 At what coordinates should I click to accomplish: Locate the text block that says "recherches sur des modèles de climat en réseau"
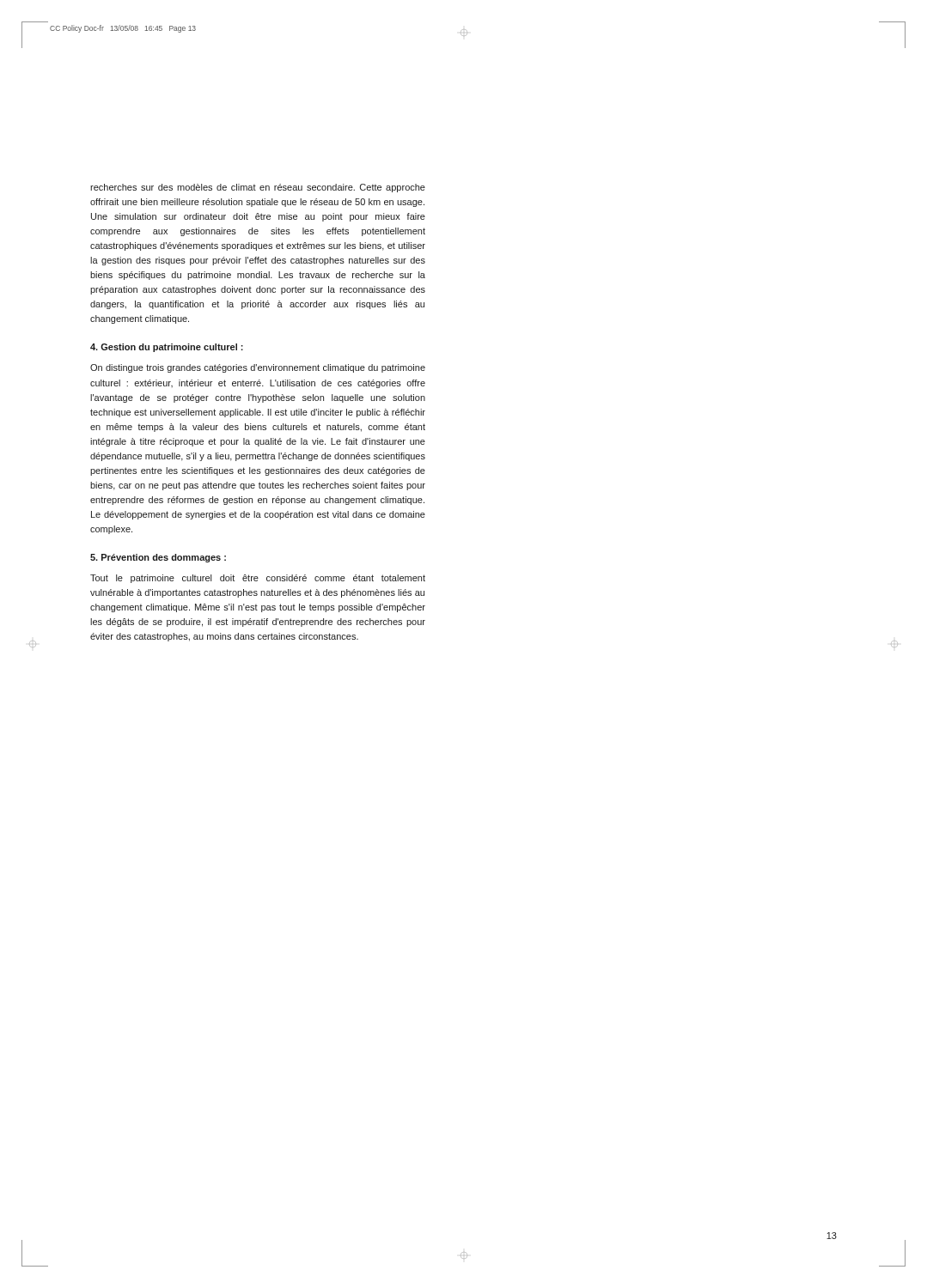258,253
